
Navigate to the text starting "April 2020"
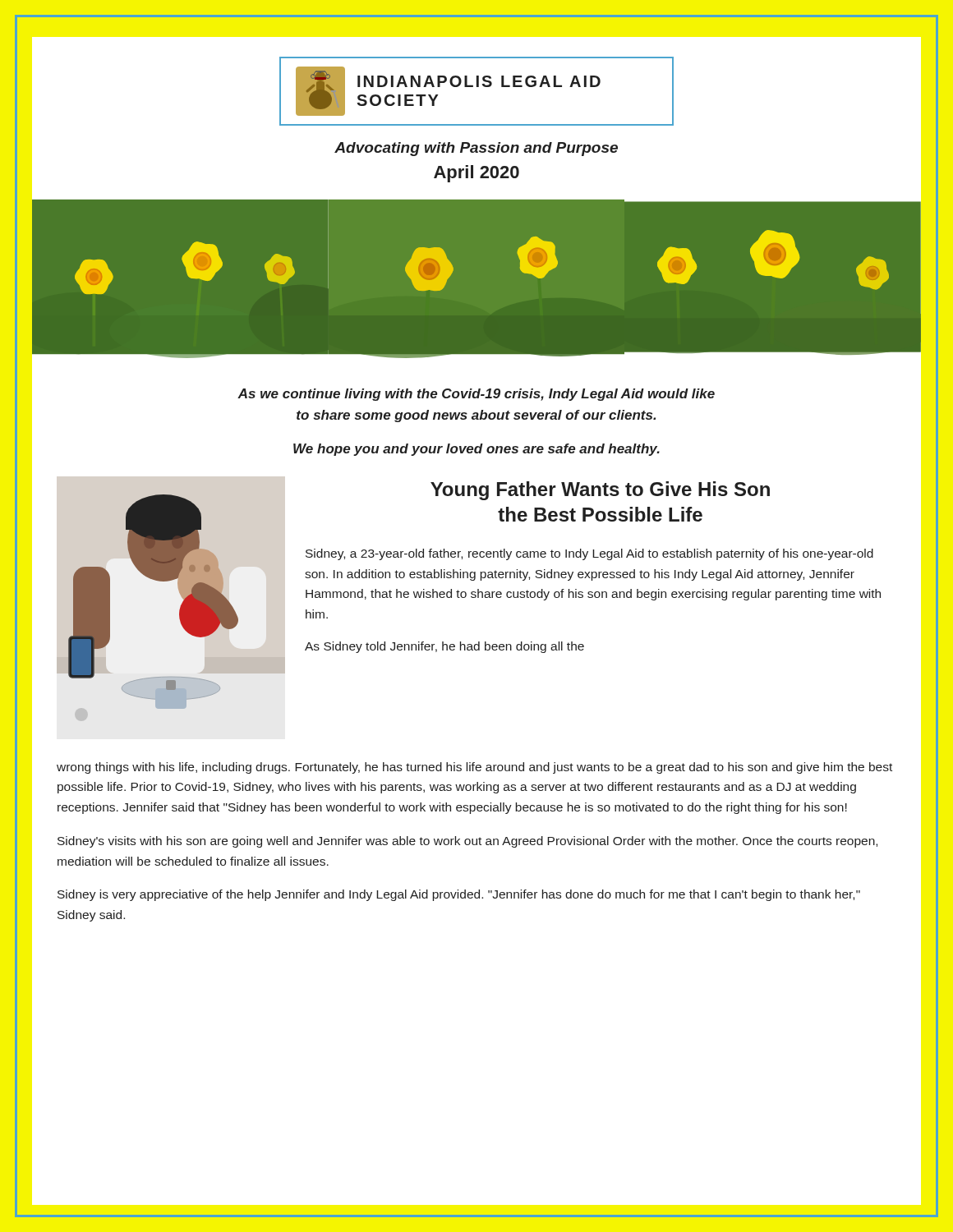coord(476,172)
